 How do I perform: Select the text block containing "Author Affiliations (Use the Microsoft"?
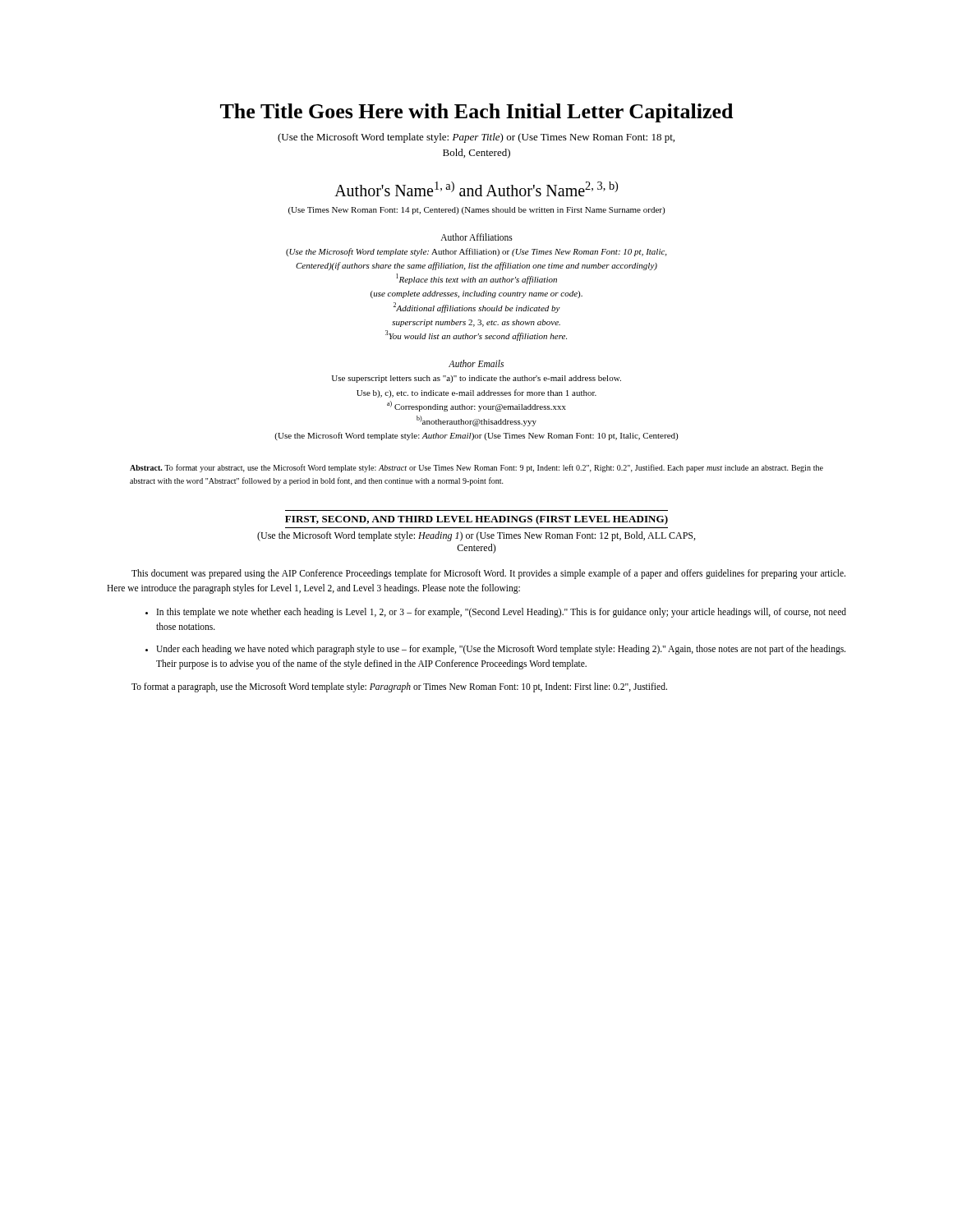point(476,285)
